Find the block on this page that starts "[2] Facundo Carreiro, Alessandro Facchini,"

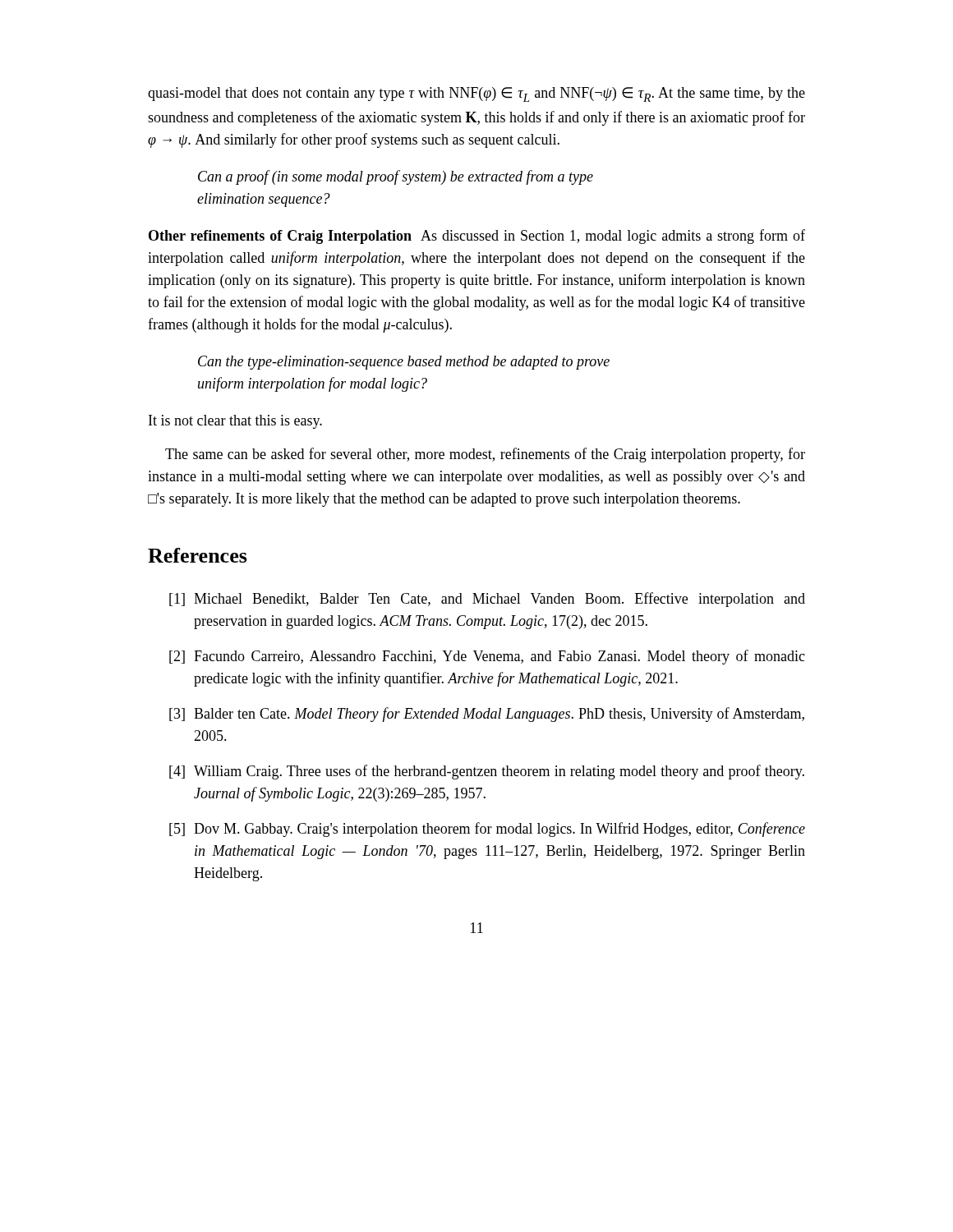pyautogui.click(x=476, y=668)
